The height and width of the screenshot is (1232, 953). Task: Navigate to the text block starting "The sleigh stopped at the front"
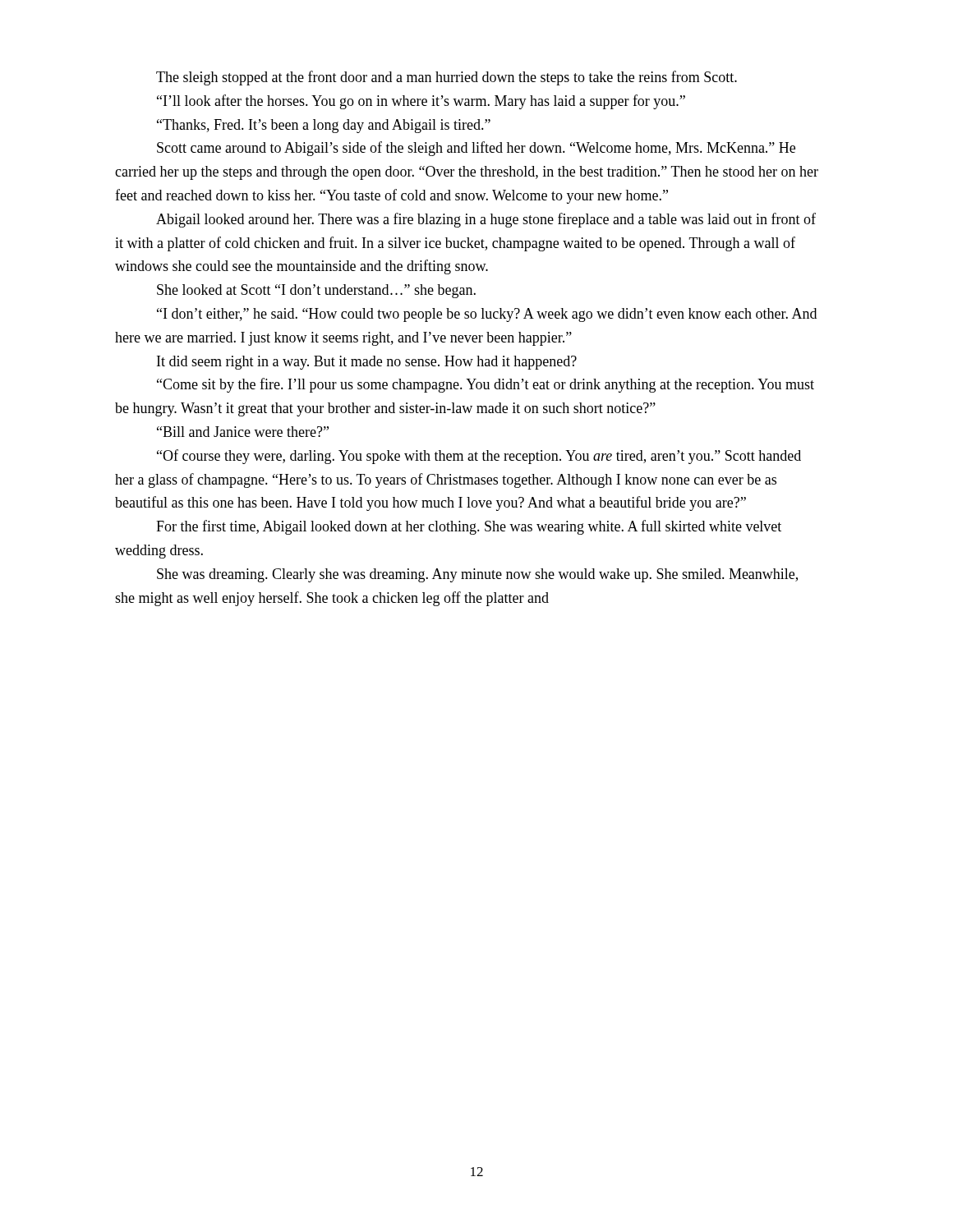click(468, 77)
